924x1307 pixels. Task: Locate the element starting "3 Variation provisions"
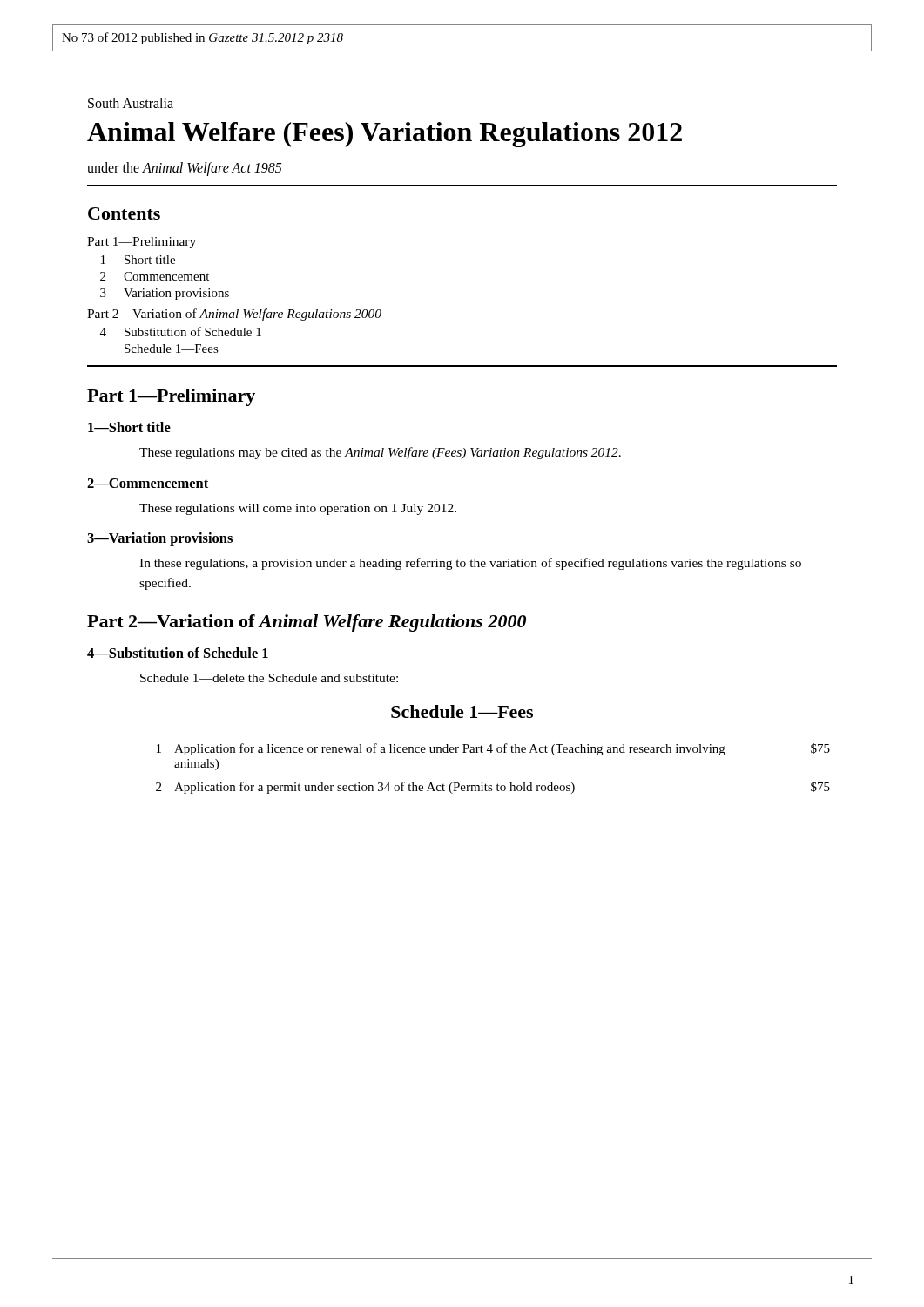pyautogui.click(x=165, y=294)
